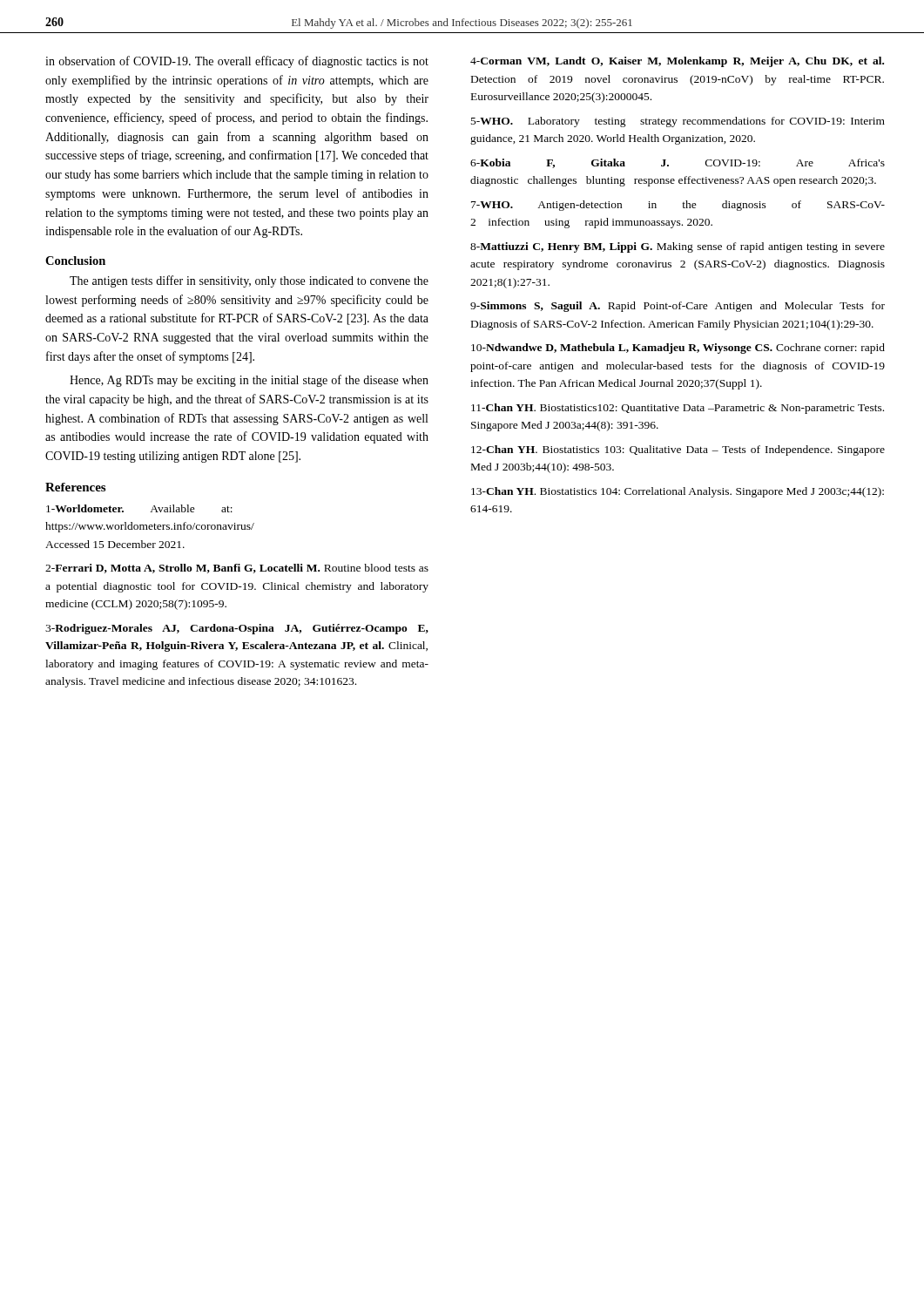Navigate to the region starting "2-Ferrari D, Motta A, Strollo M,"
This screenshot has width=924, height=1307.
click(x=237, y=586)
